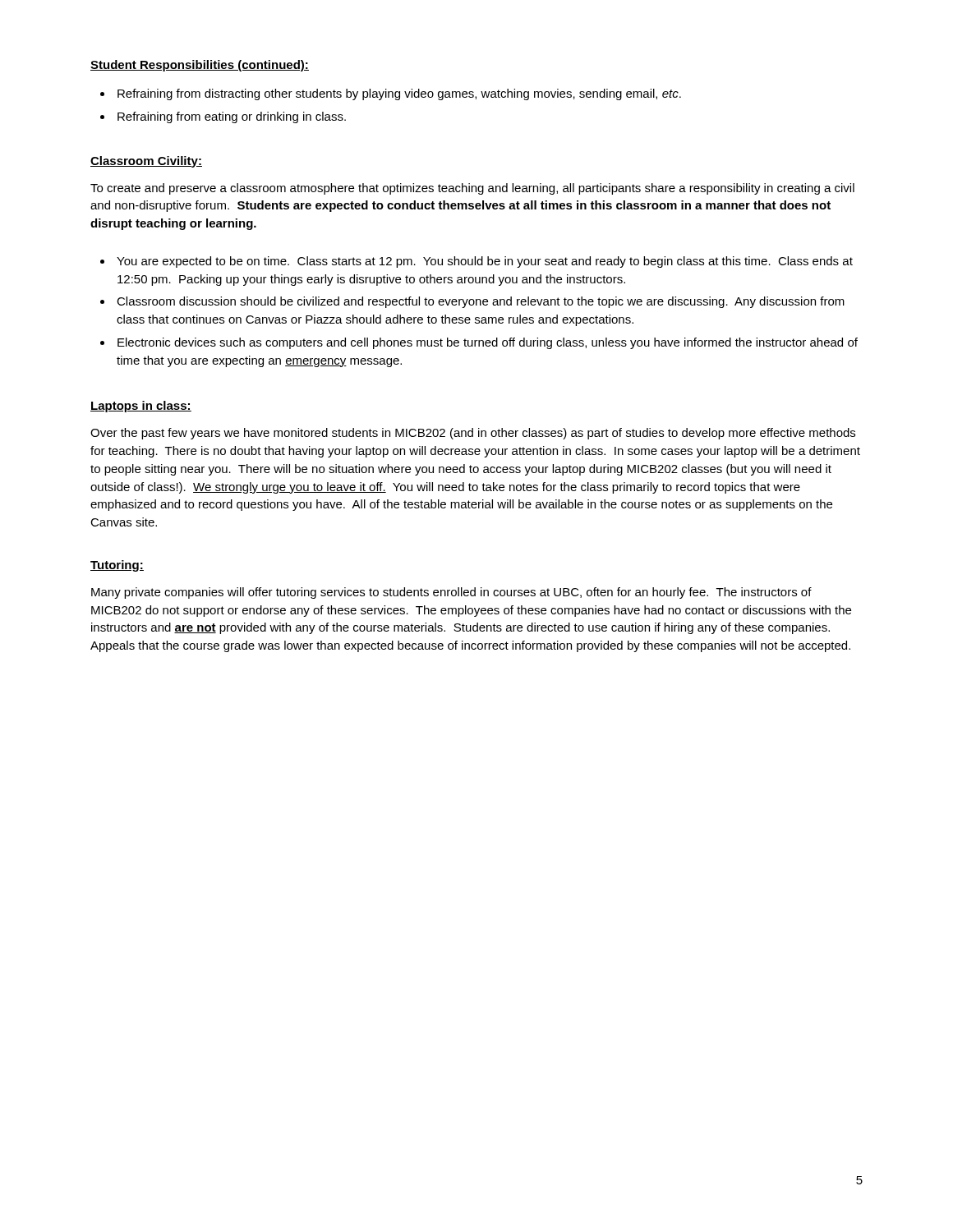953x1232 pixels.
Task: Find the list item that reads "Refraining from eating or drinking in class."
Action: 232,116
